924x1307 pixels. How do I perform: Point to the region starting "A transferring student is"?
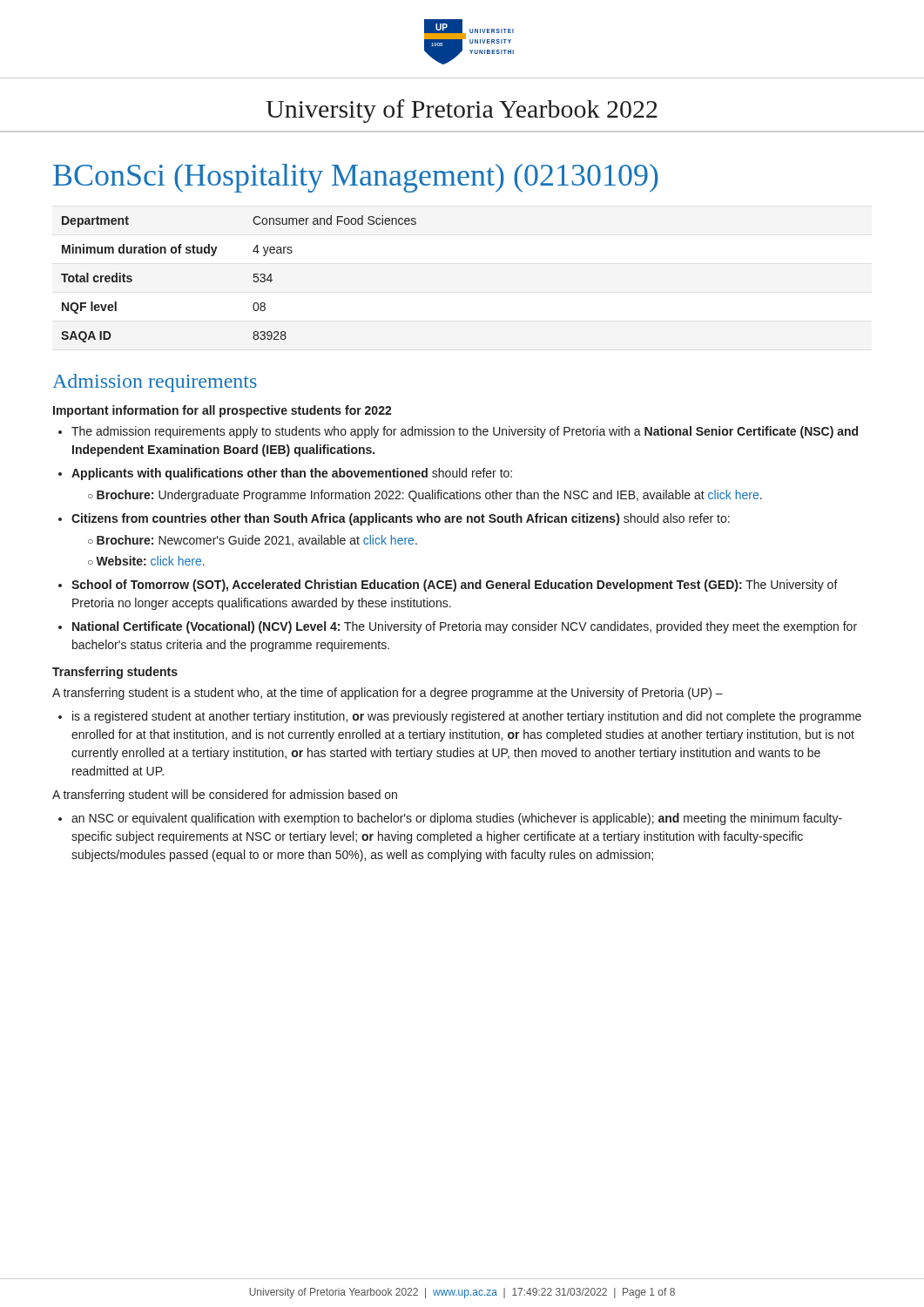(x=387, y=693)
